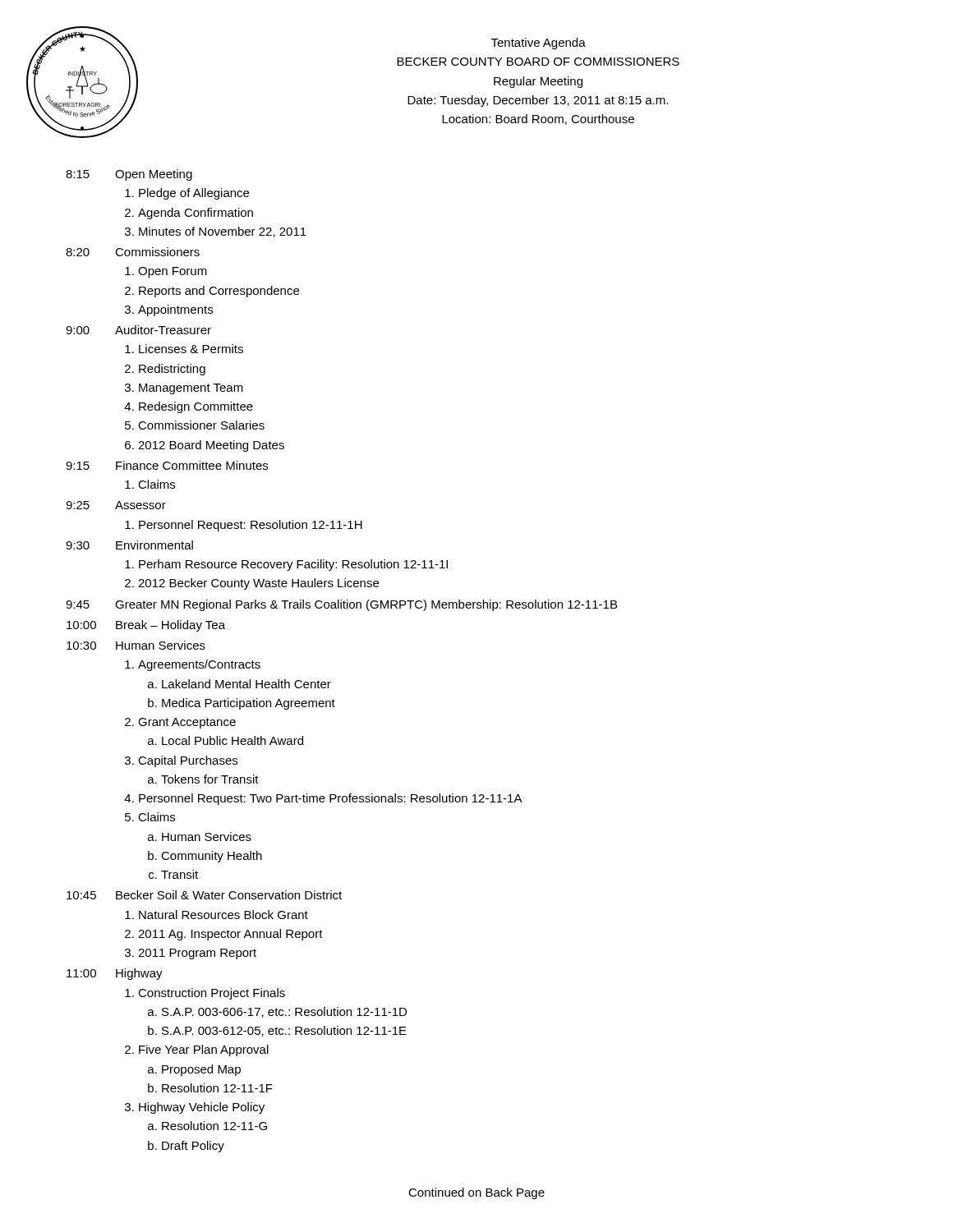953x1232 pixels.
Task: Locate the list item that reads "Highway Construction Project"
Action: click(139, 974)
